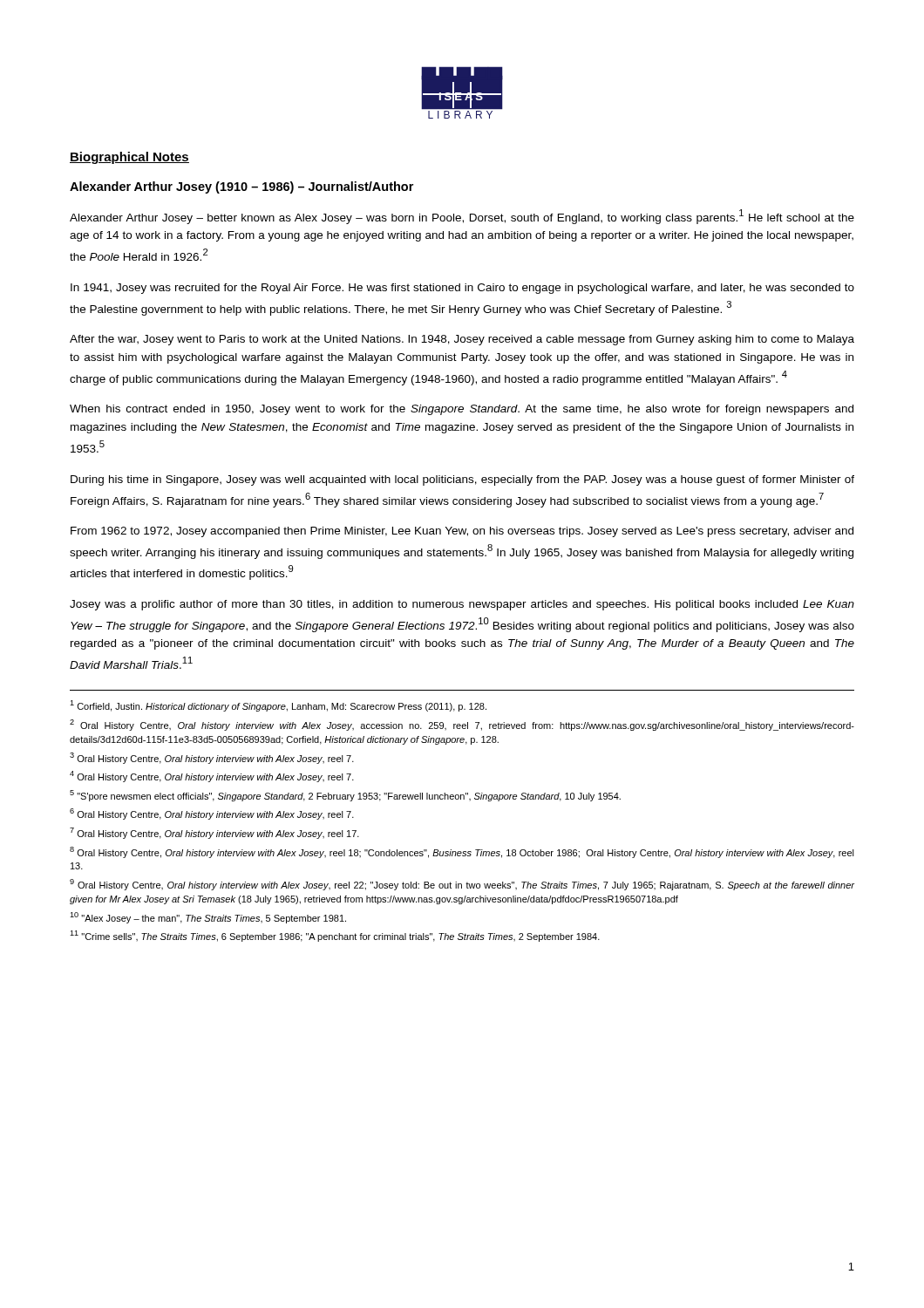Navigate to the block starting "In 1941, Josey was recruited for the Royal"
The width and height of the screenshot is (924, 1308).
coord(462,298)
